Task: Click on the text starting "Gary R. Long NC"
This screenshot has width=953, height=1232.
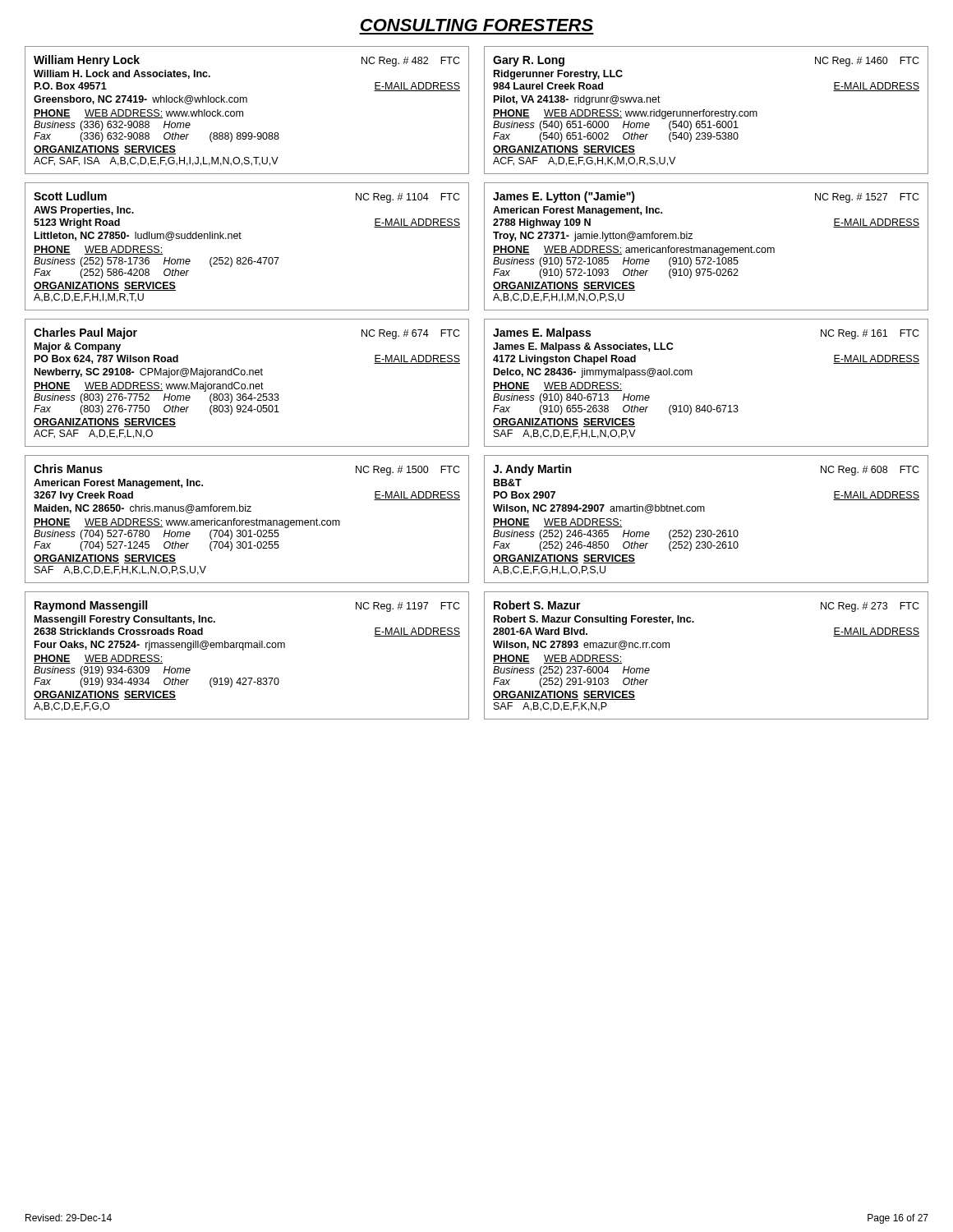Action: pyautogui.click(x=706, y=110)
